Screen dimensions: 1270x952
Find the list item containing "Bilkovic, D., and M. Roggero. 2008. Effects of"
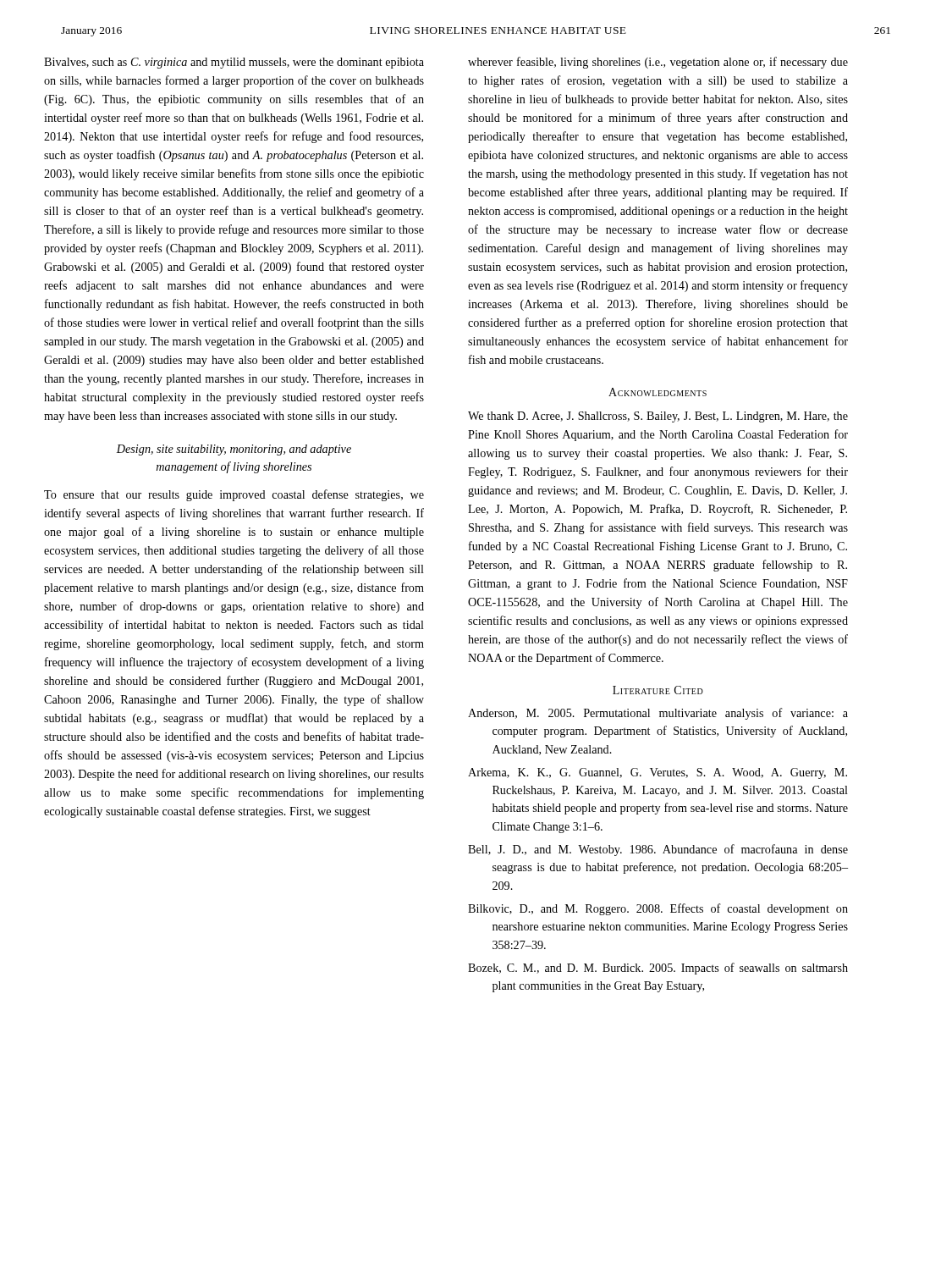point(658,927)
